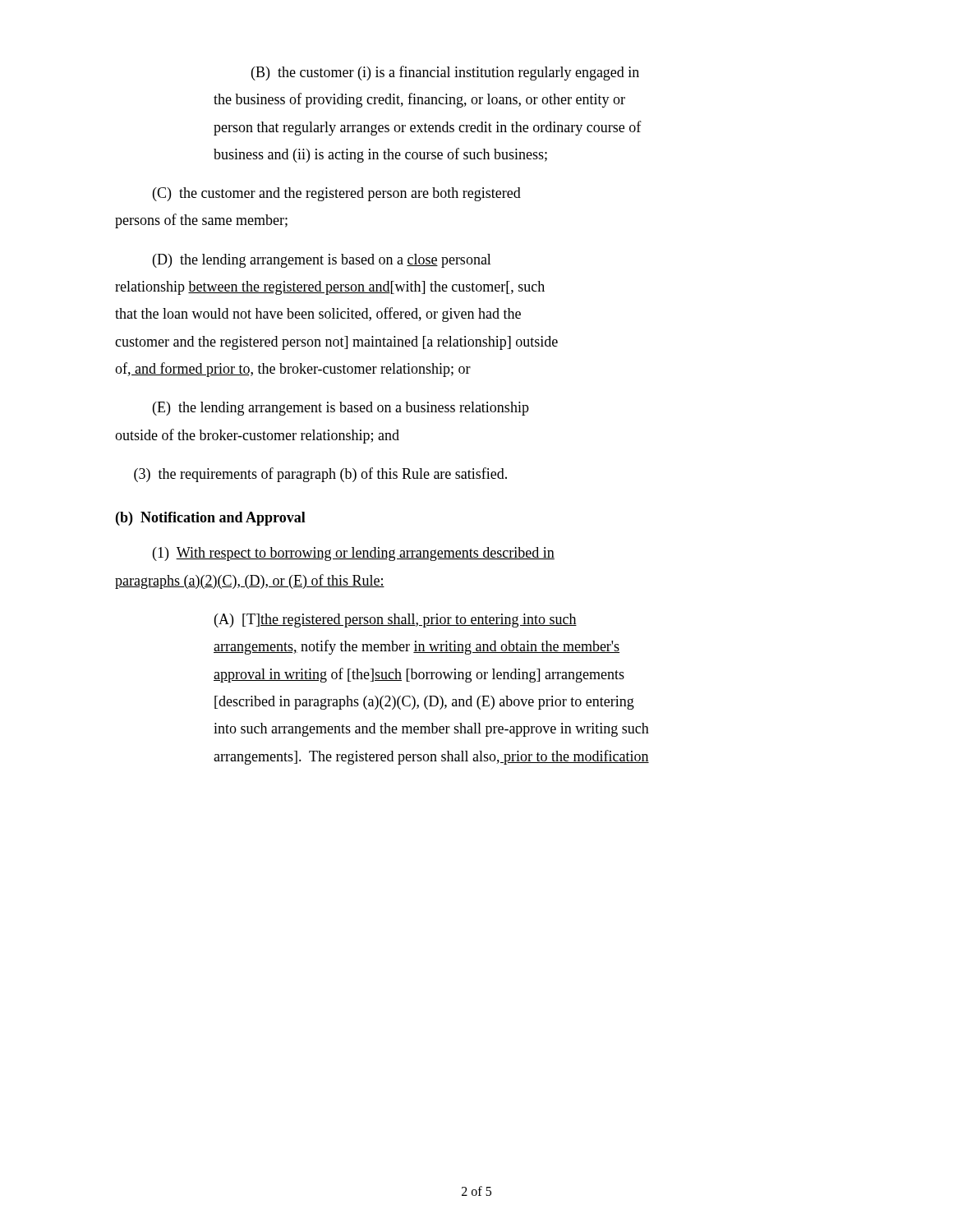Find the block on this page that starts "(3) the requirements of paragraph (b) of"
The width and height of the screenshot is (953, 1232).
coord(476,474)
